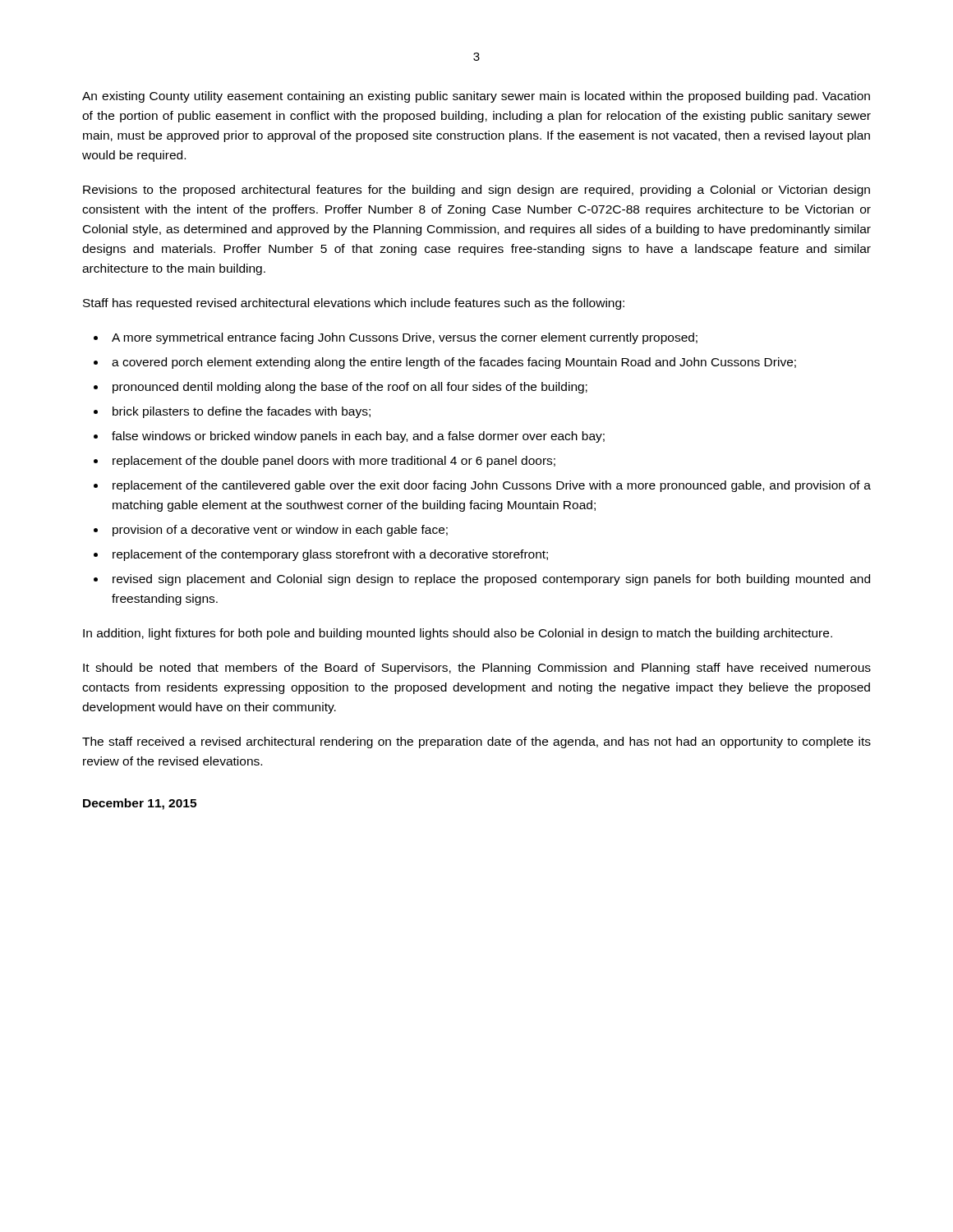Locate the list item with the text "brick pilasters to define the"
This screenshot has height=1232, width=953.
(x=242, y=411)
